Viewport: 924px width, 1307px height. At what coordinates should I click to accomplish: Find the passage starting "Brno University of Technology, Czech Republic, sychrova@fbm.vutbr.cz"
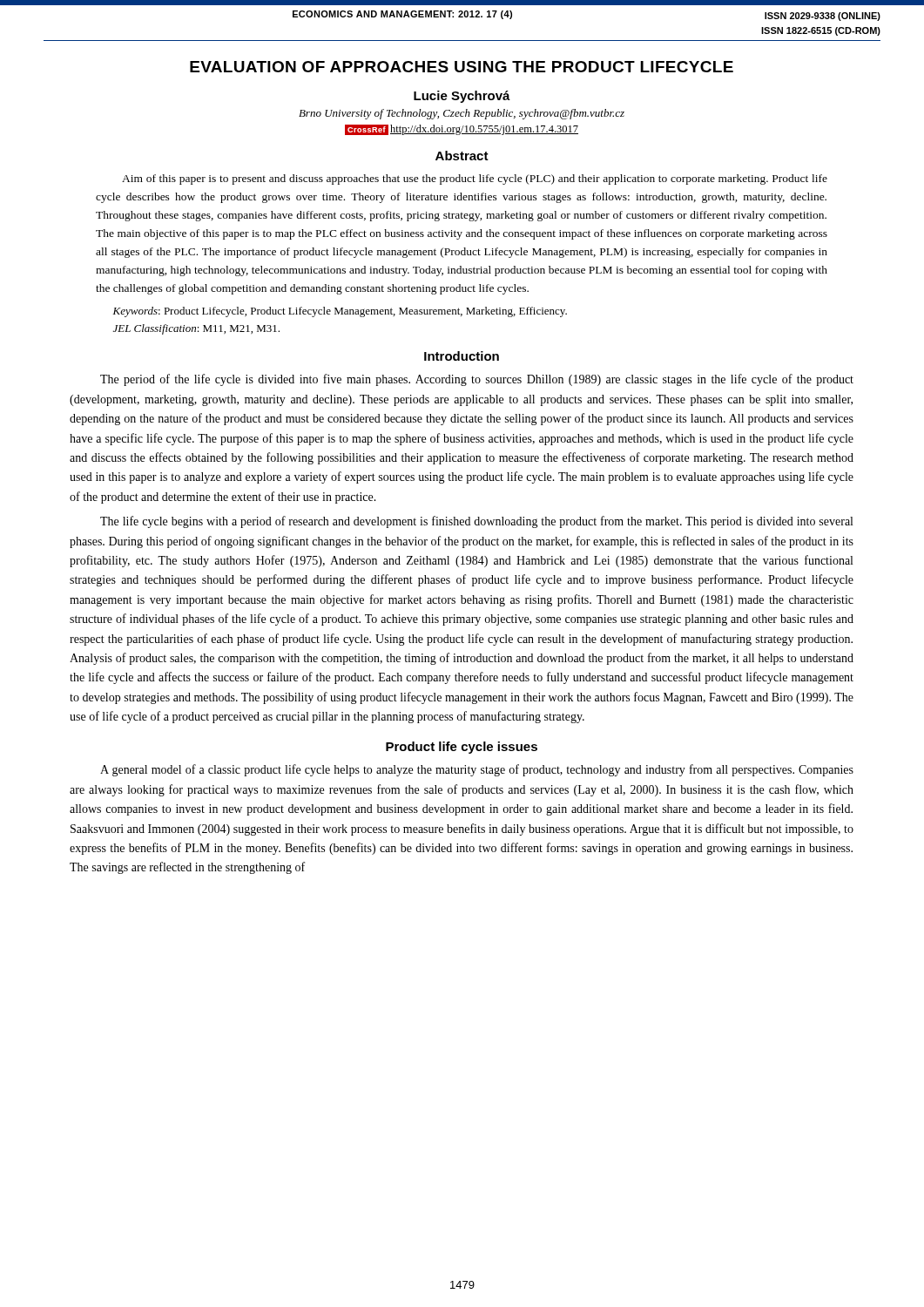tap(462, 113)
